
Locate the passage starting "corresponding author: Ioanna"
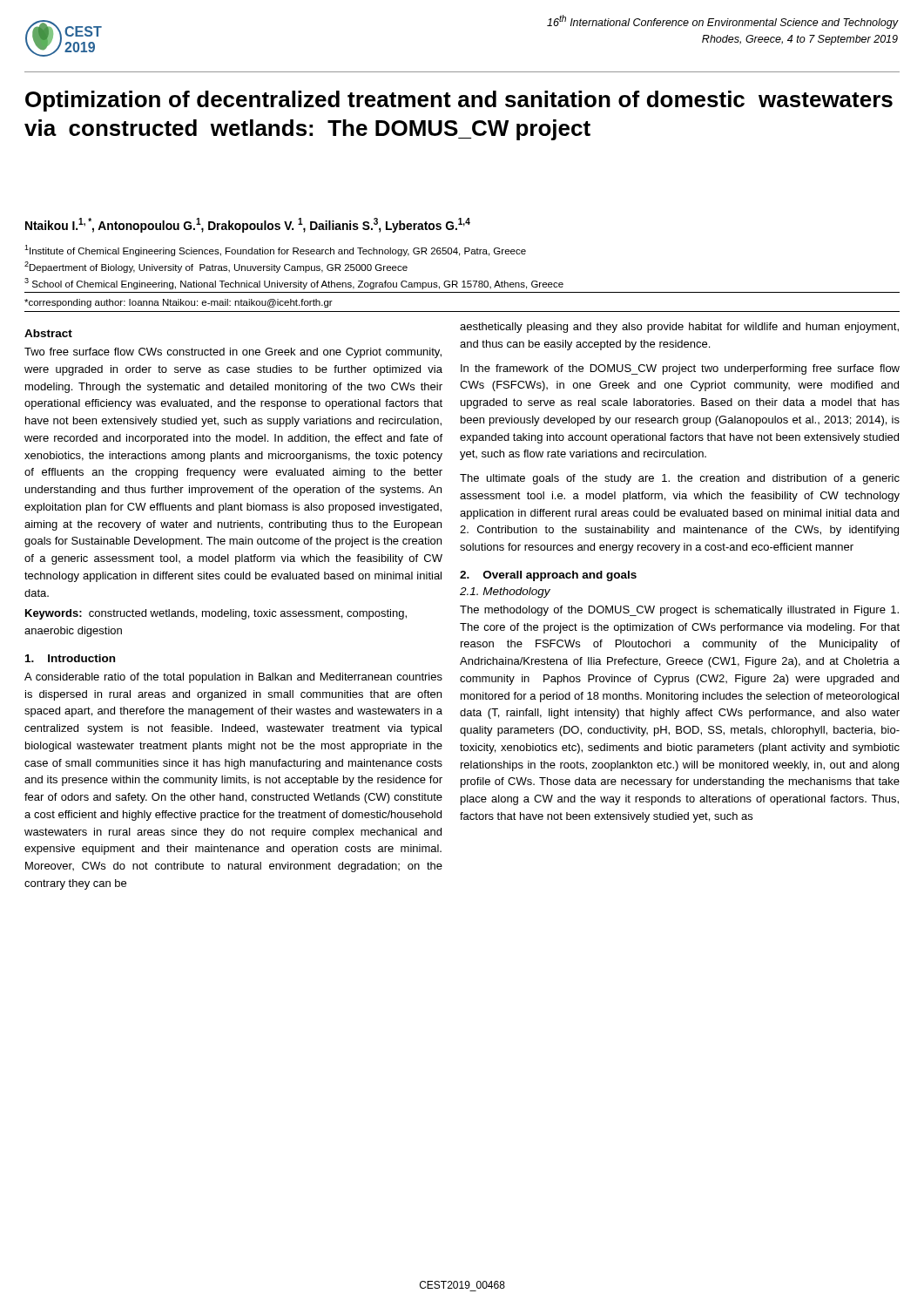(x=178, y=302)
